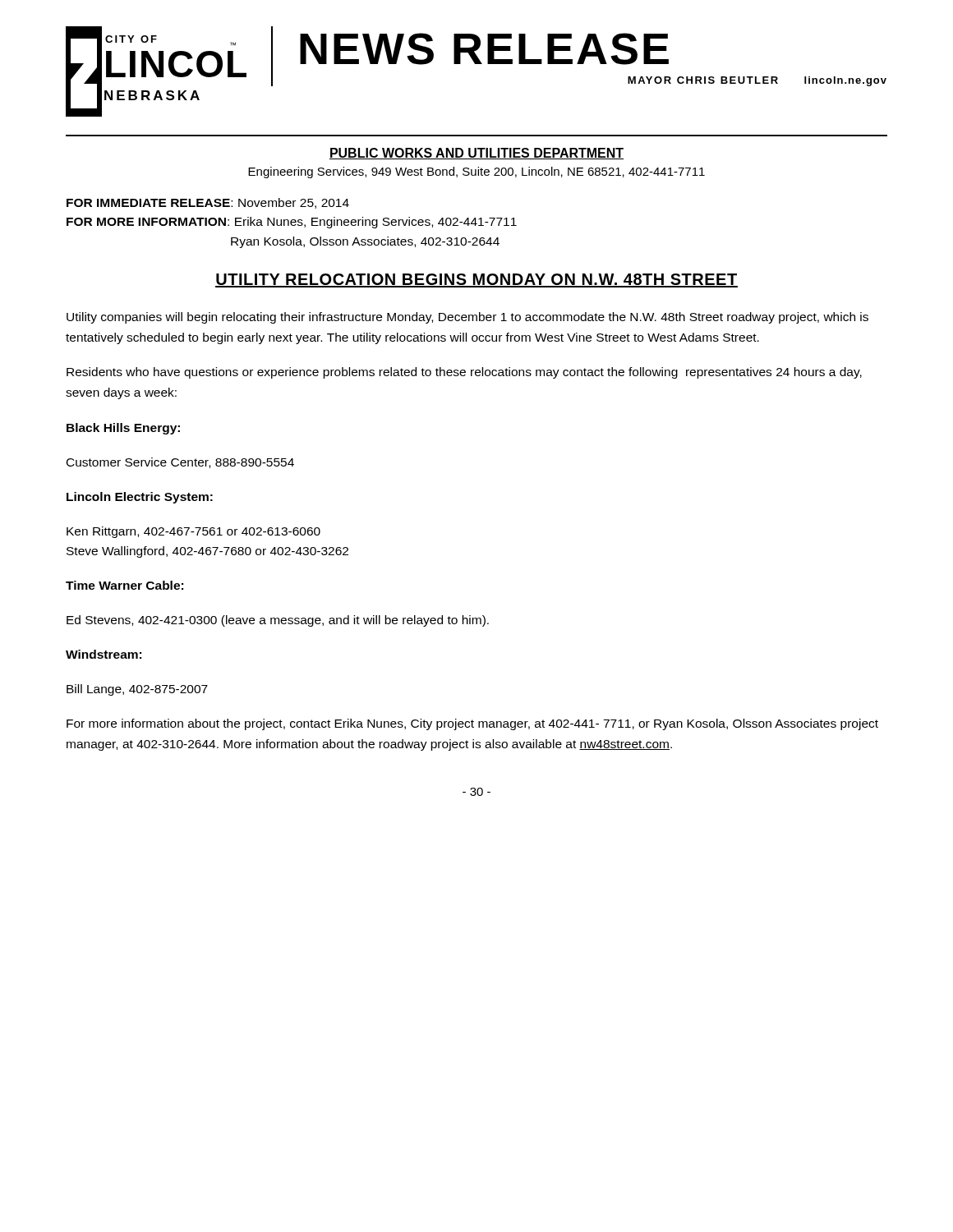Locate the region starting "Customer Service Center,"

tap(180, 463)
